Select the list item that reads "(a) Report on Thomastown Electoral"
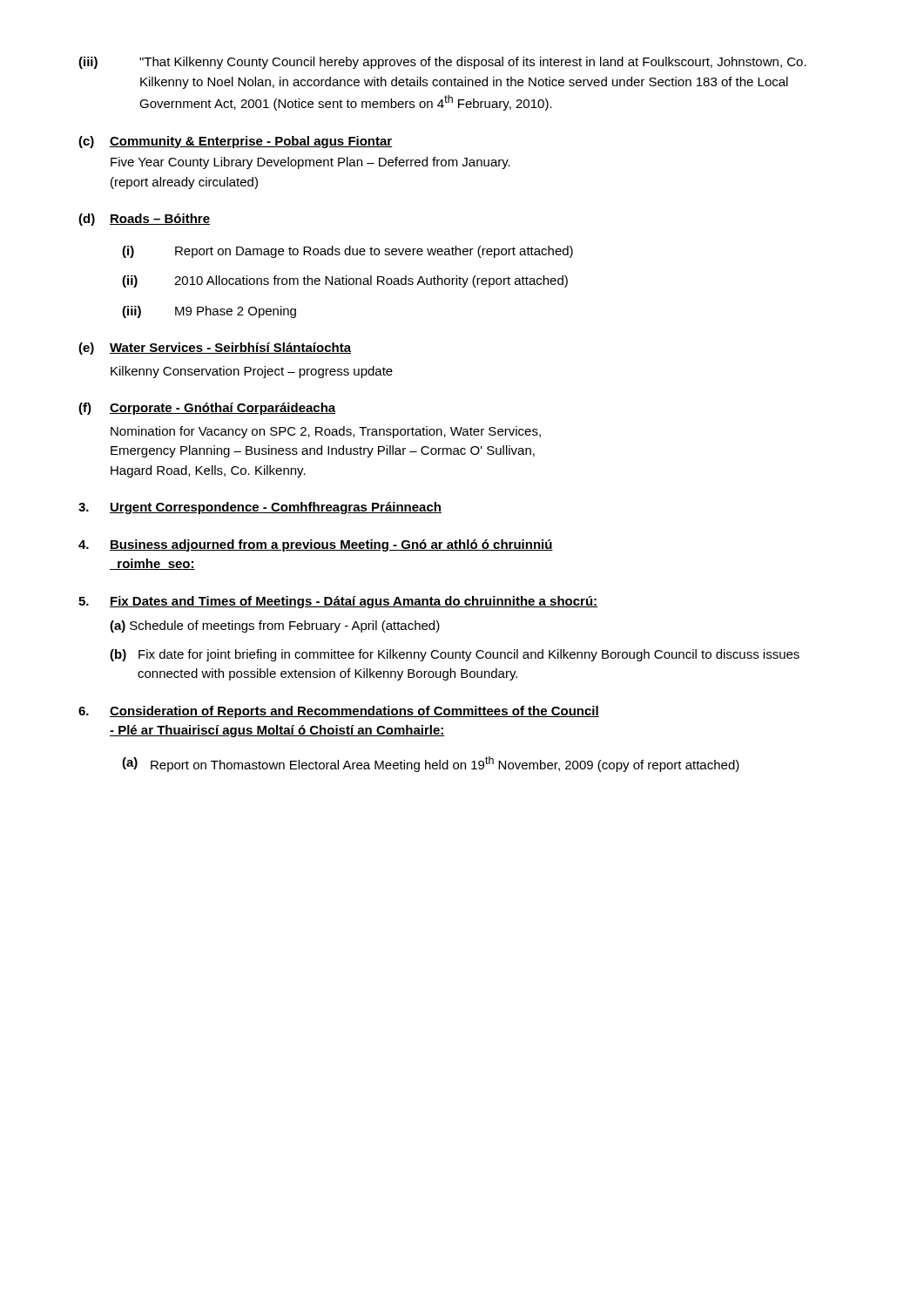924x1307 pixels. 431,764
